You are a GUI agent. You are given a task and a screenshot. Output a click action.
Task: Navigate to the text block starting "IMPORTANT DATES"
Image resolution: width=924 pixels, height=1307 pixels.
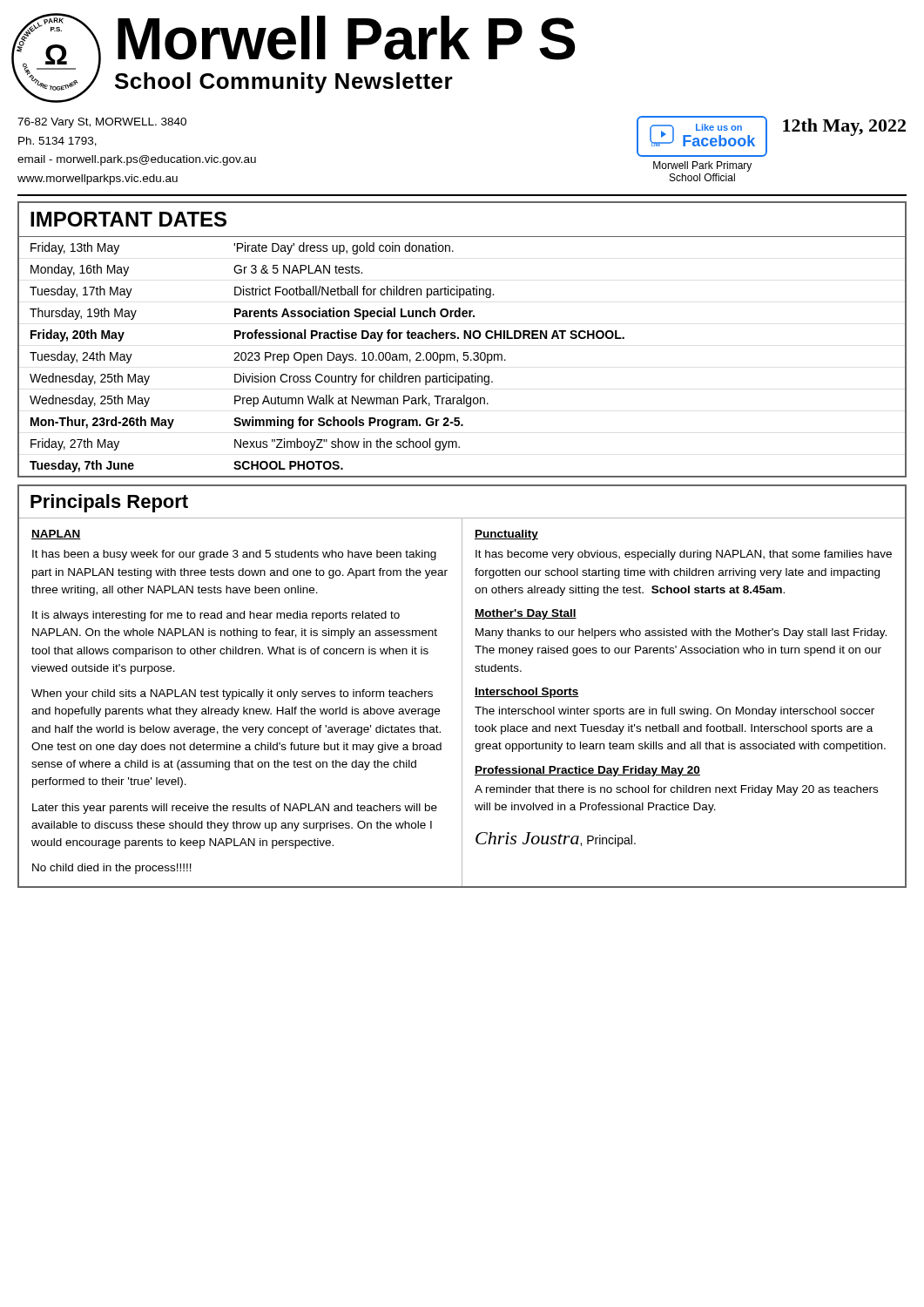pyautogui.click(x=128, y=219)
